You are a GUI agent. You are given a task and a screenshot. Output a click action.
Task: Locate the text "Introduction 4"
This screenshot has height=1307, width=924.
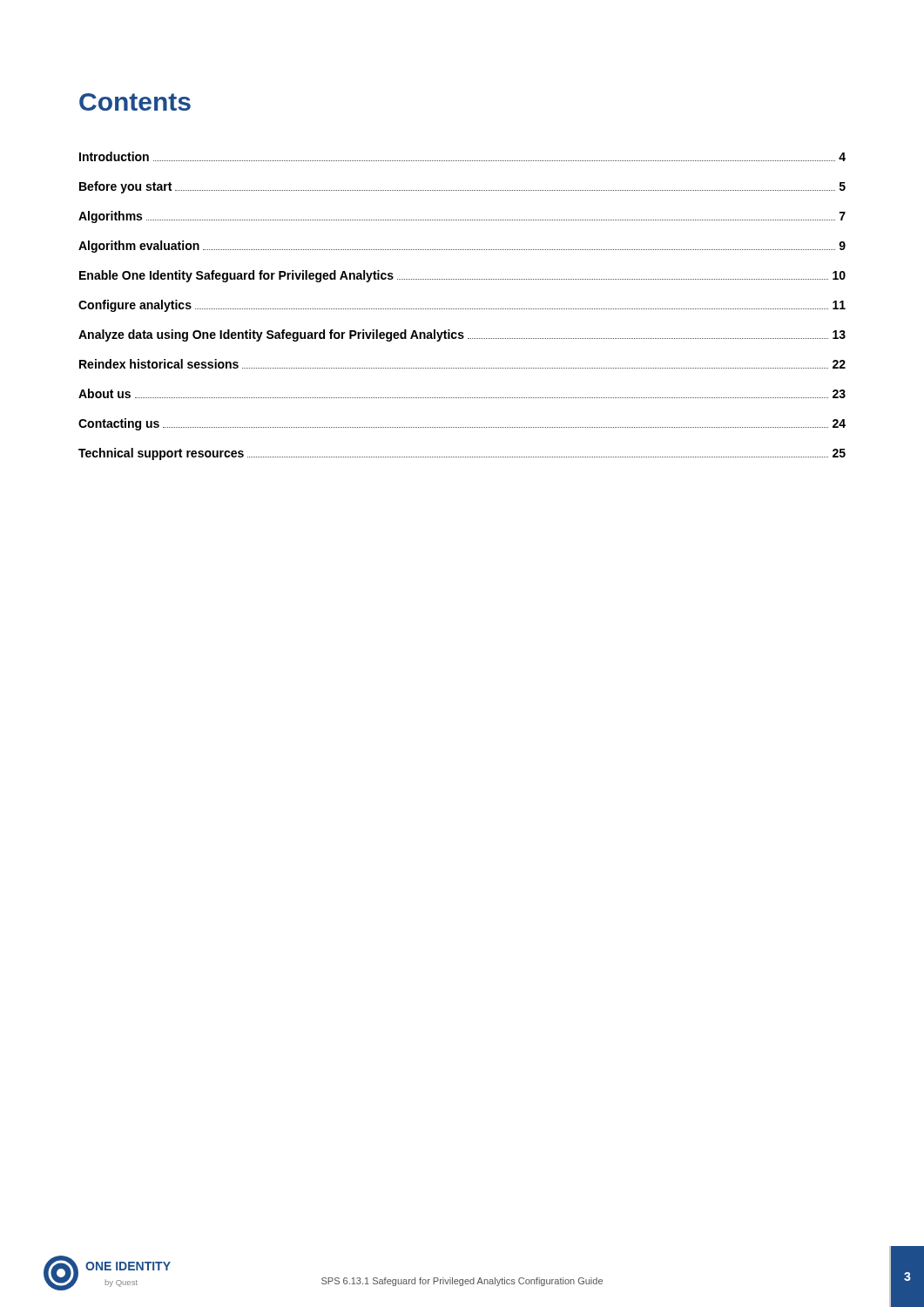(x=462, y=157)
